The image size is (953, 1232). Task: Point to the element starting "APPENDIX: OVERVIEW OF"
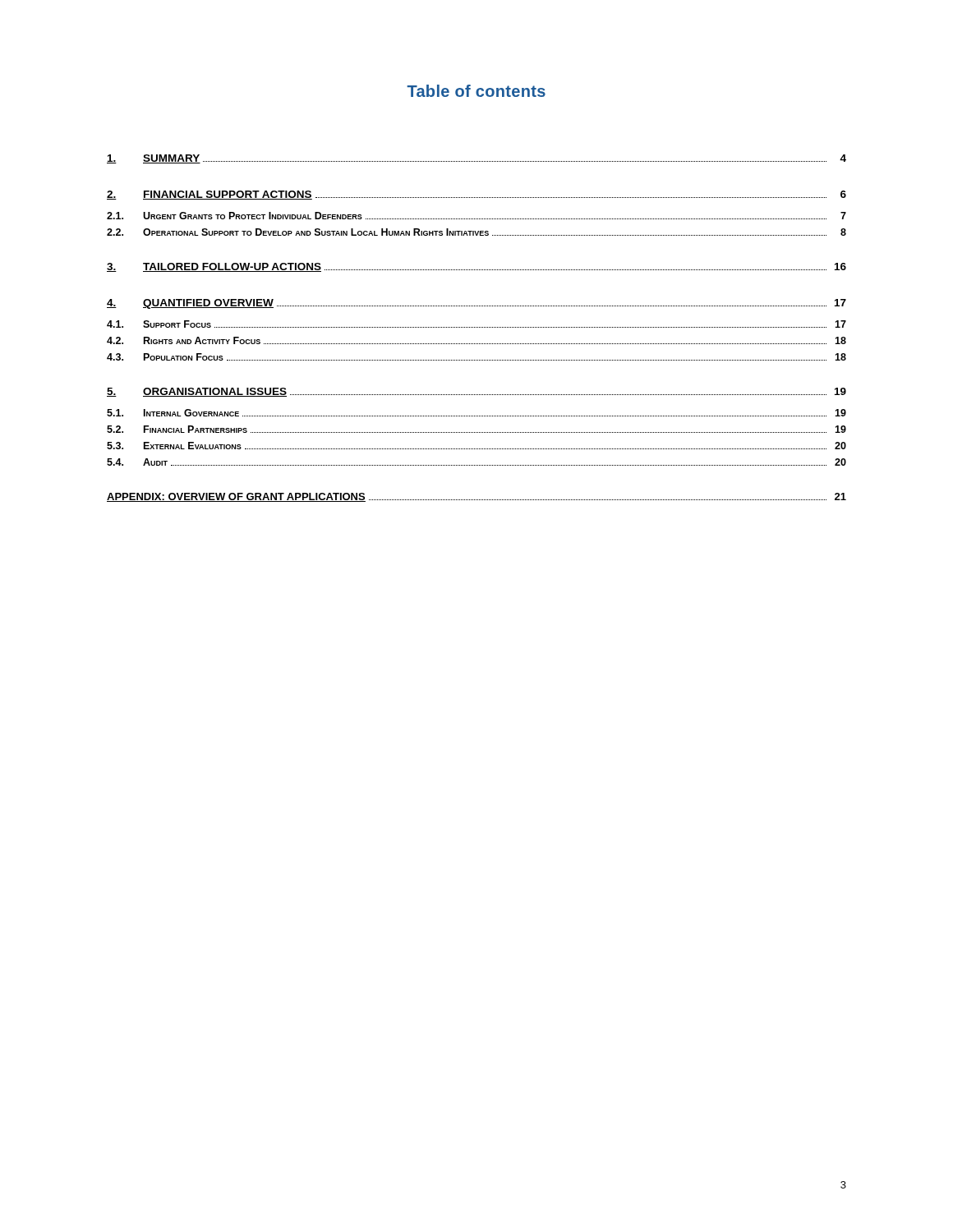(476, 496)
